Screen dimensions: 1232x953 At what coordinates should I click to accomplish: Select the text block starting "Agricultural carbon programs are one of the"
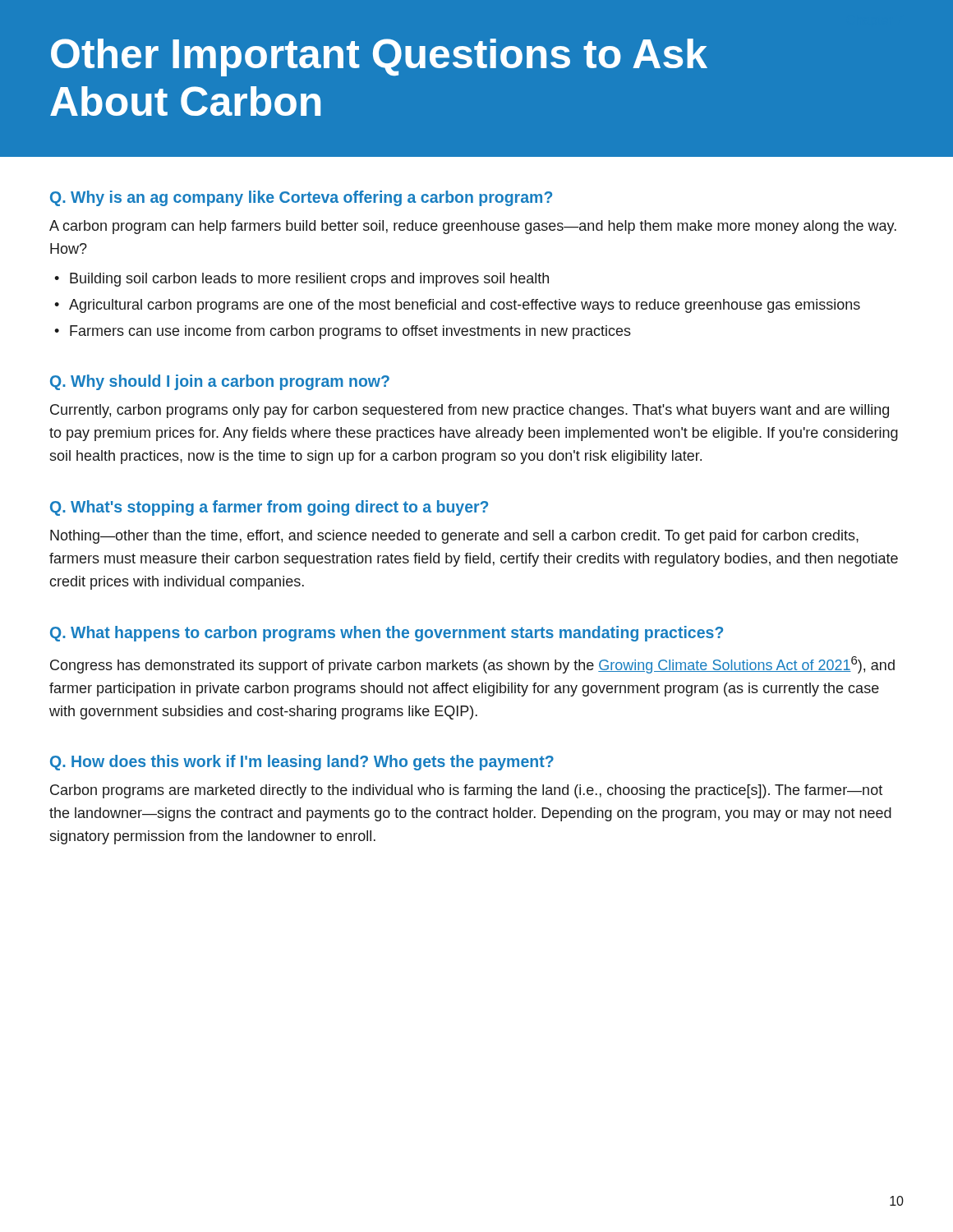pos(465,304)
